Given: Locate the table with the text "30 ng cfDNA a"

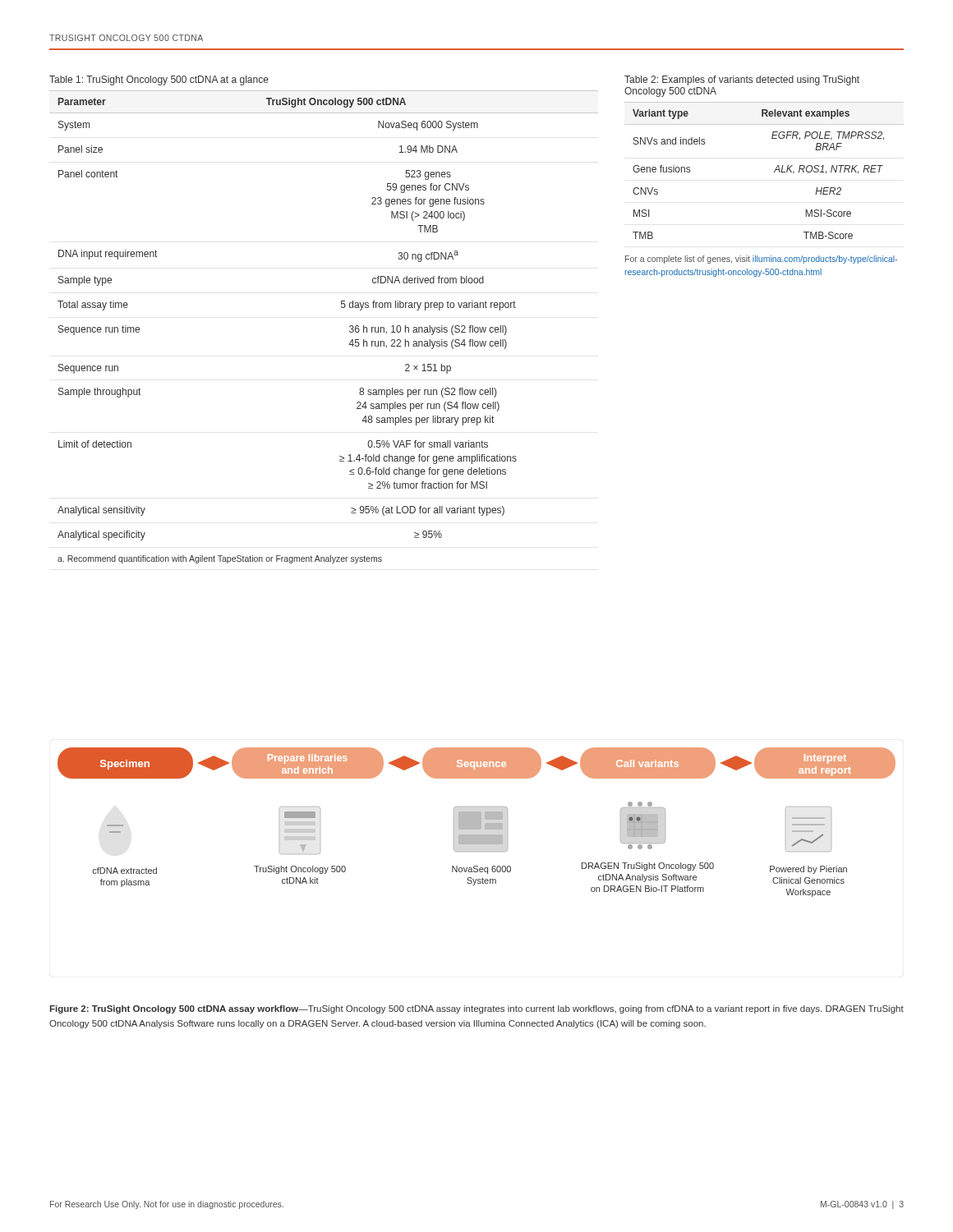Looking at the screenshot, I should tap(324, 330).
